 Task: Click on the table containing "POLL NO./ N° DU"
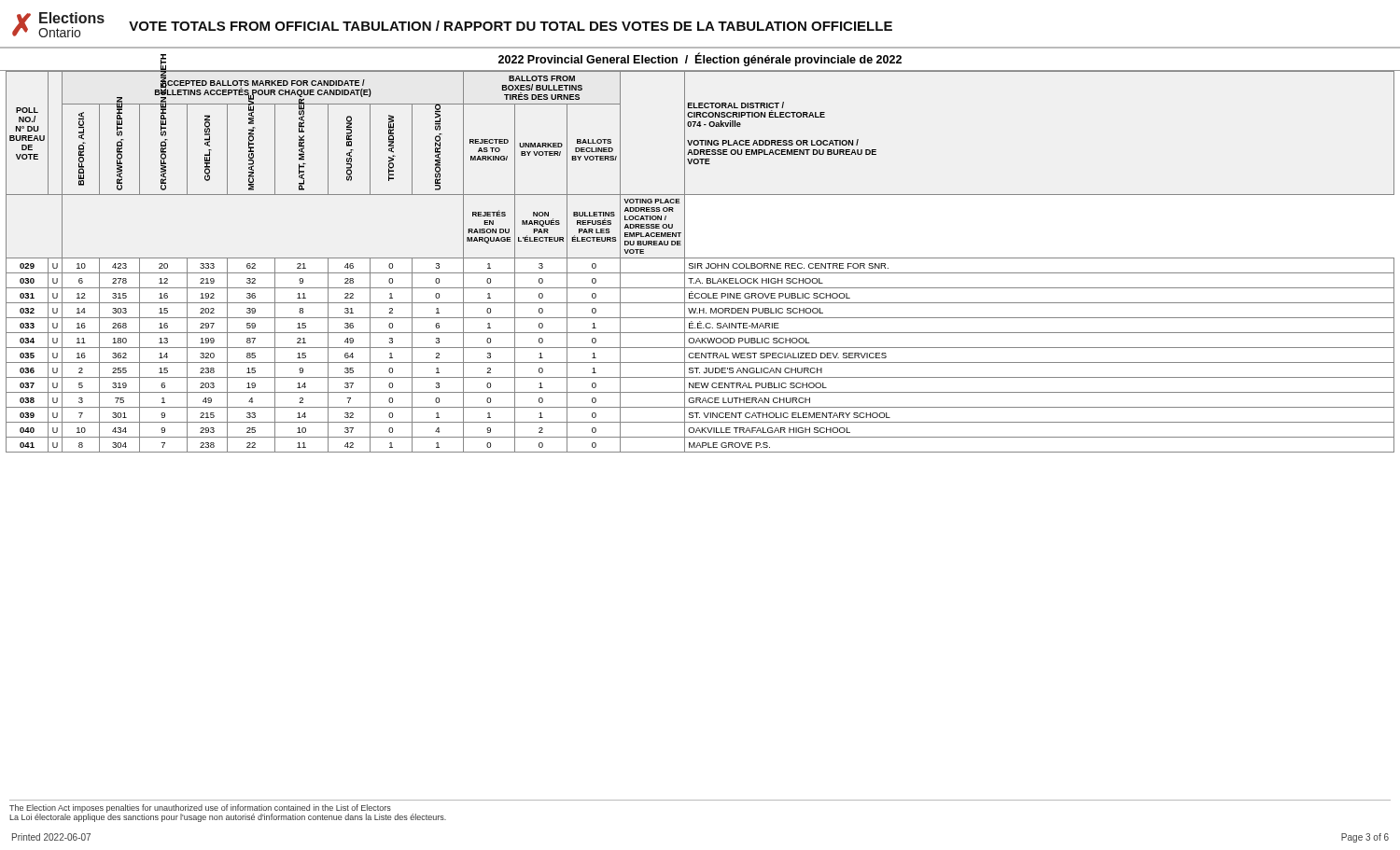(x=700, y=262)
